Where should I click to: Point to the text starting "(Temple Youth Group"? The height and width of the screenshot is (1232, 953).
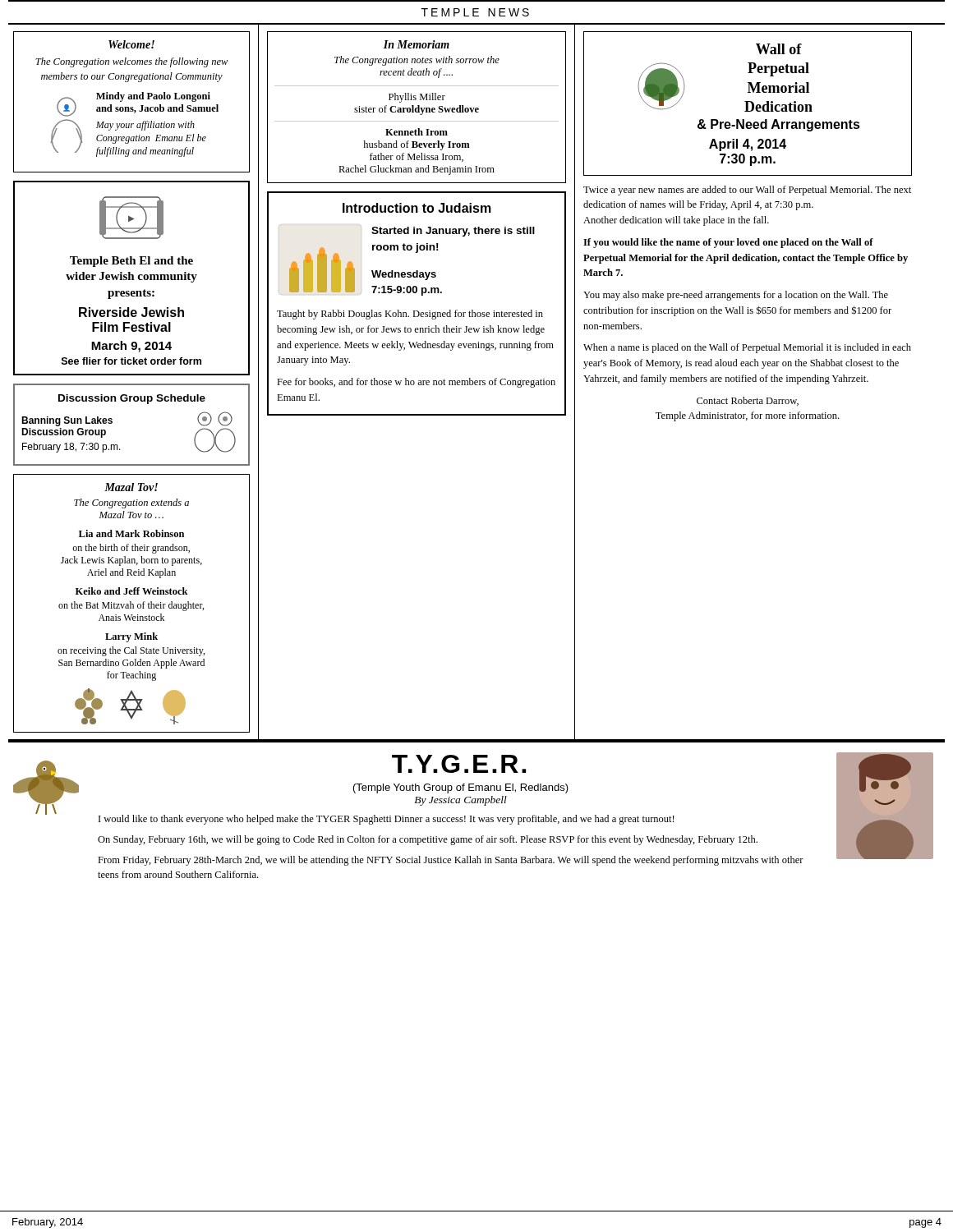tap(460, 793)
